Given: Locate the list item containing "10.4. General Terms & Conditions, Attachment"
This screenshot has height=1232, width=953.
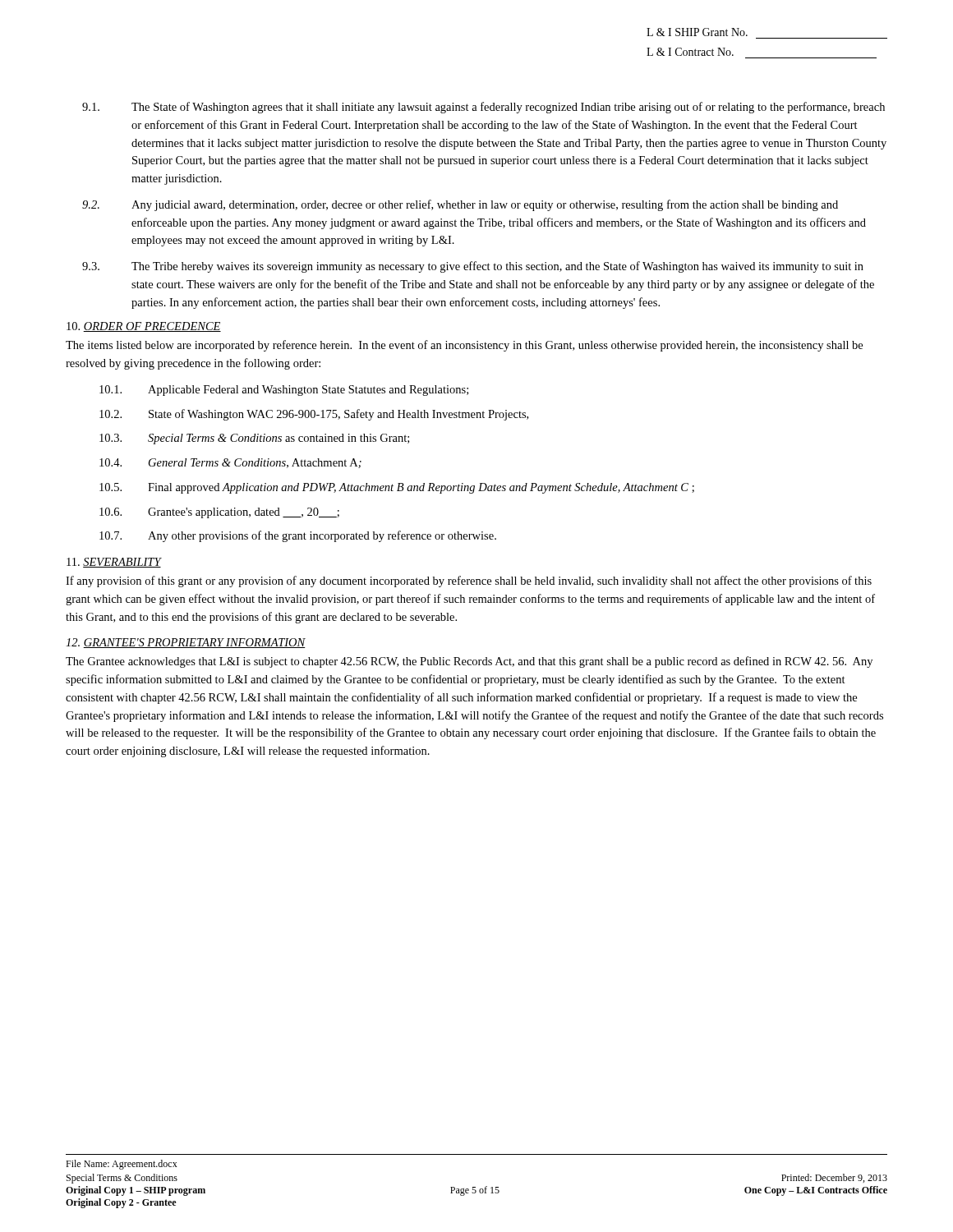Looking at the screenshot, I should click(230, 463).
